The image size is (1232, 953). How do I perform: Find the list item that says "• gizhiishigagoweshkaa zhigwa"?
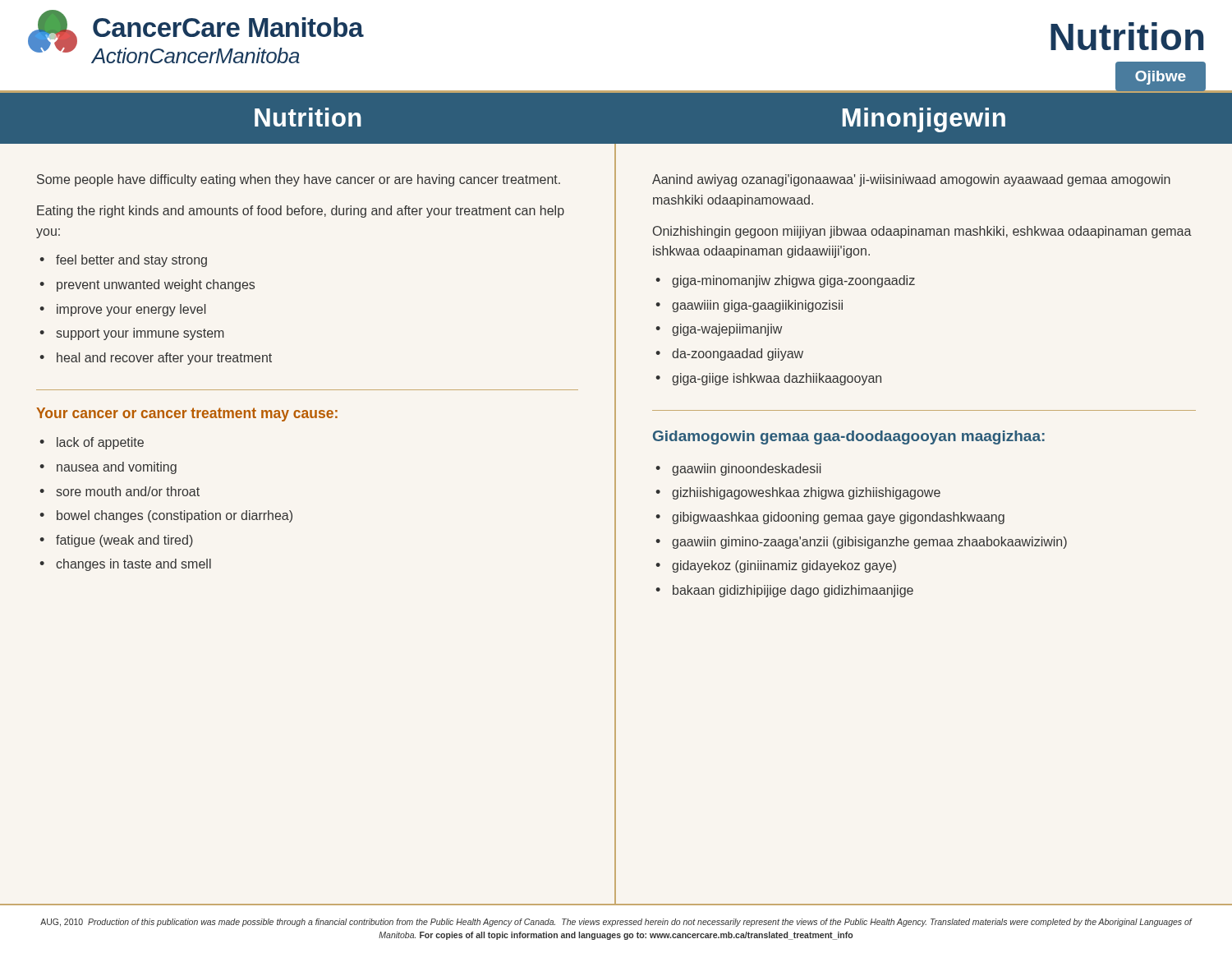pos(798,493)
